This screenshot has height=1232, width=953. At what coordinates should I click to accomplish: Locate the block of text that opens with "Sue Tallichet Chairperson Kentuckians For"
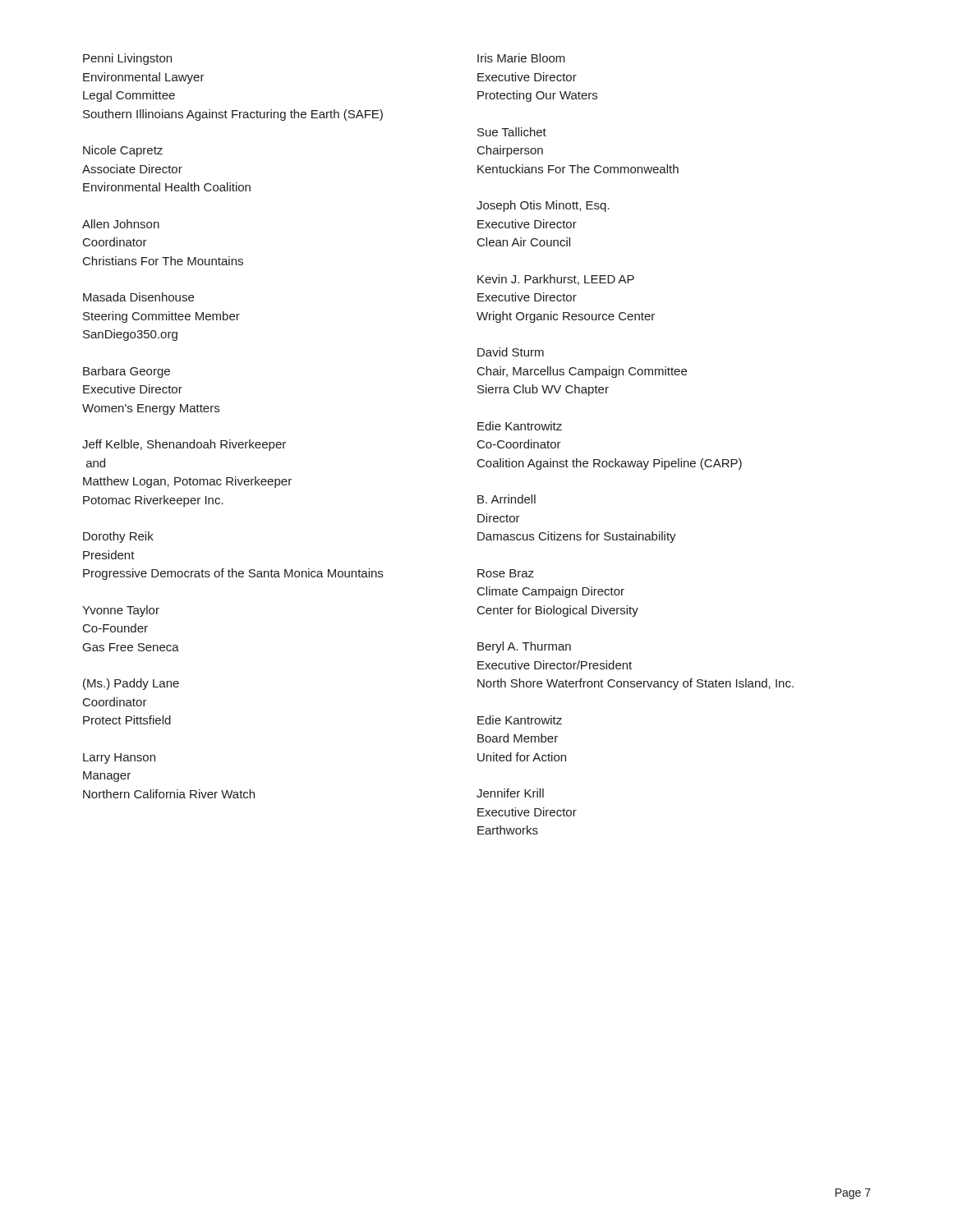click(x=512, y=132)
